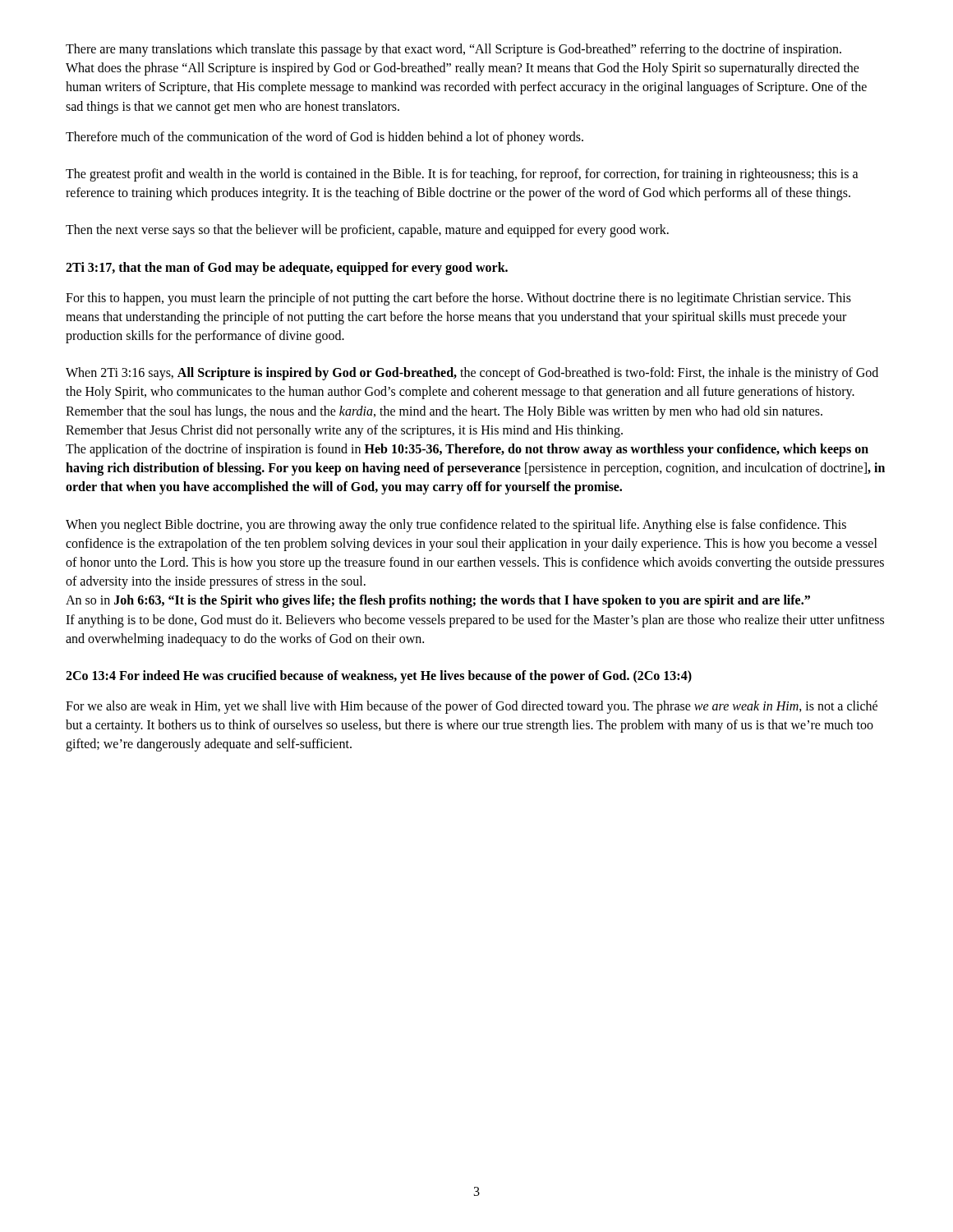This screenshot has width=953, height=1232.
Task: Select the text block with the text "Therefore much of the communication of"
Action: (x=325, y=137)
